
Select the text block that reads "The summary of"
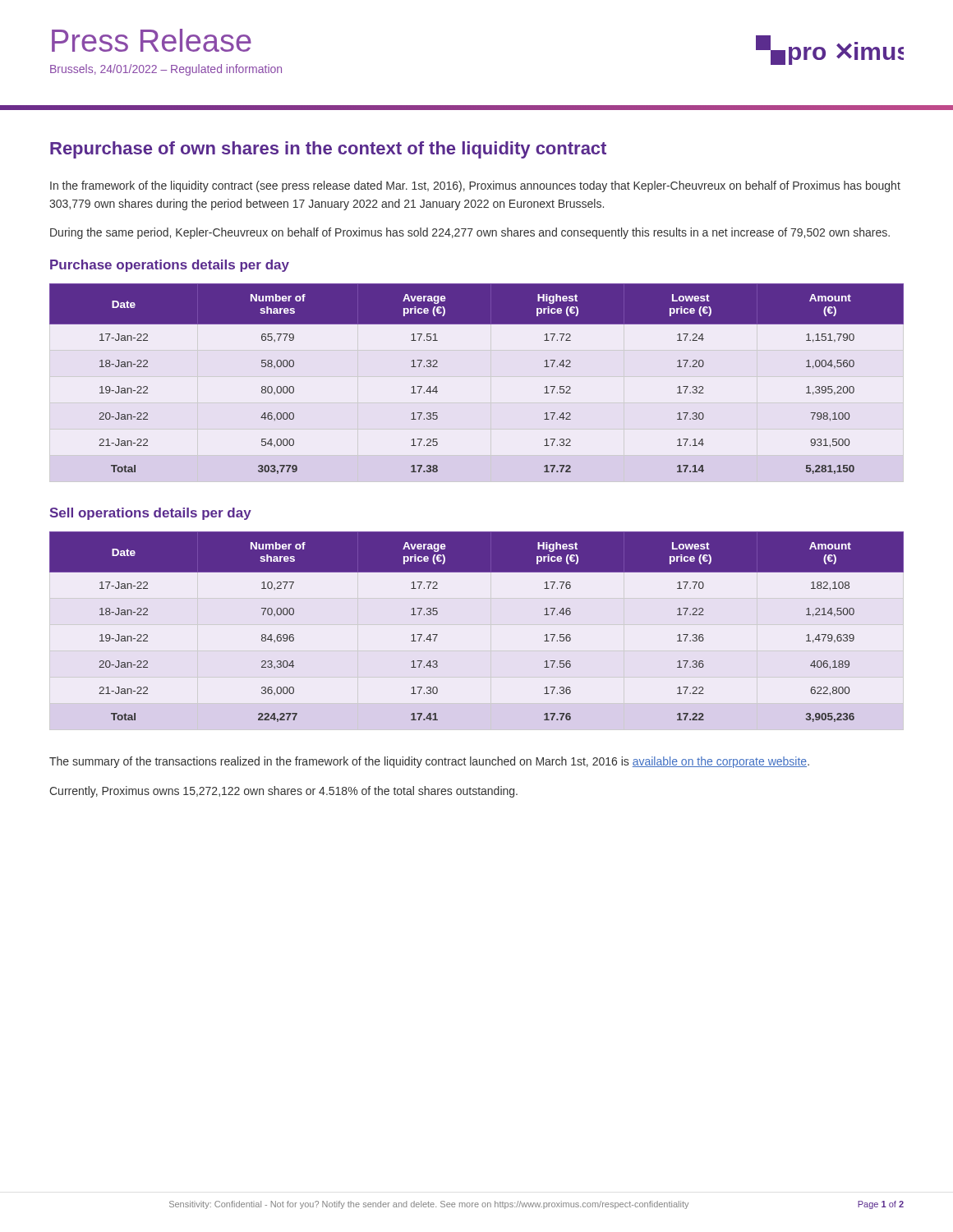(430, 761)
